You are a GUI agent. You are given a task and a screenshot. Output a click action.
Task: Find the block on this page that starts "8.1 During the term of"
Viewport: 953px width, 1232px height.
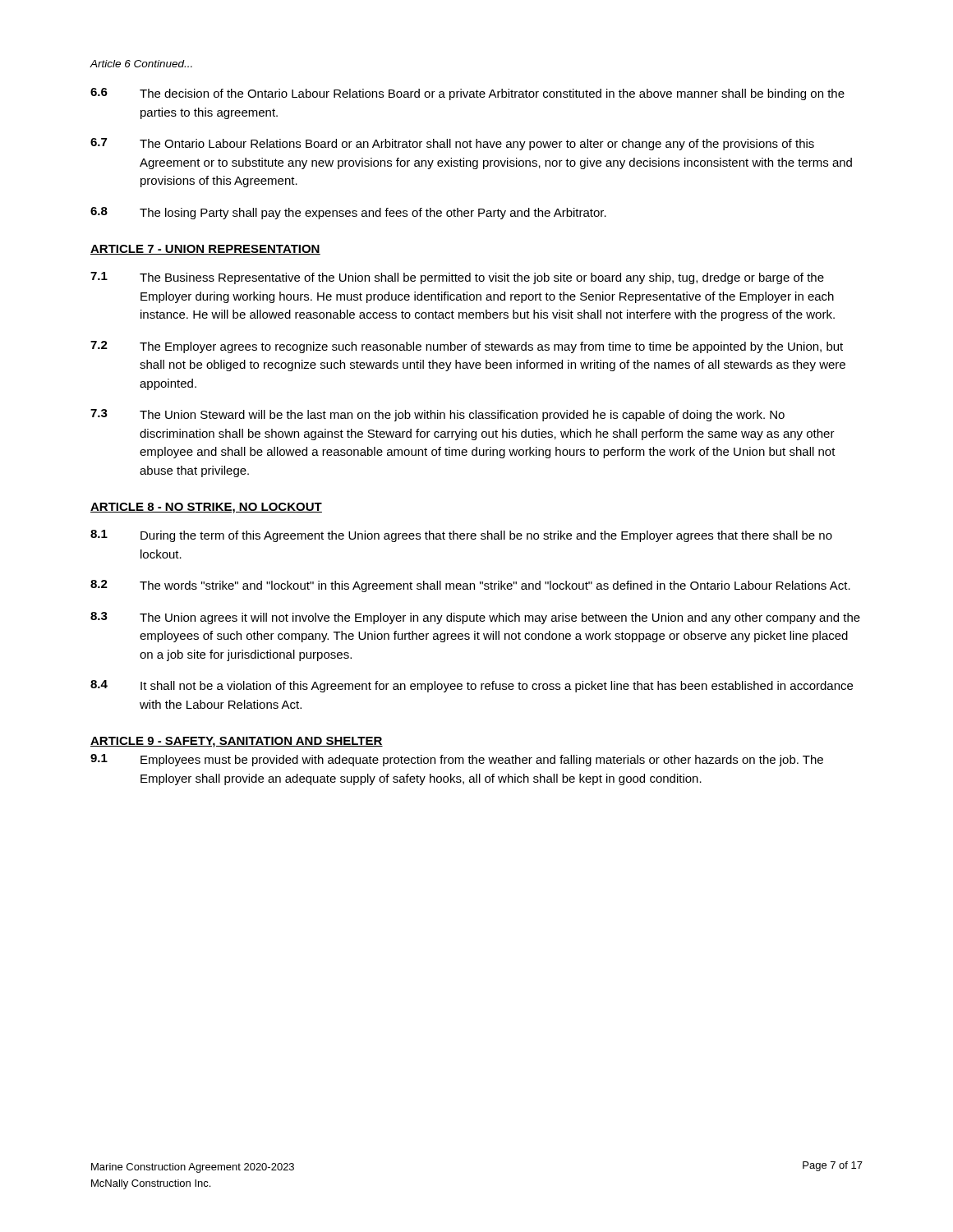pos(476,545)
